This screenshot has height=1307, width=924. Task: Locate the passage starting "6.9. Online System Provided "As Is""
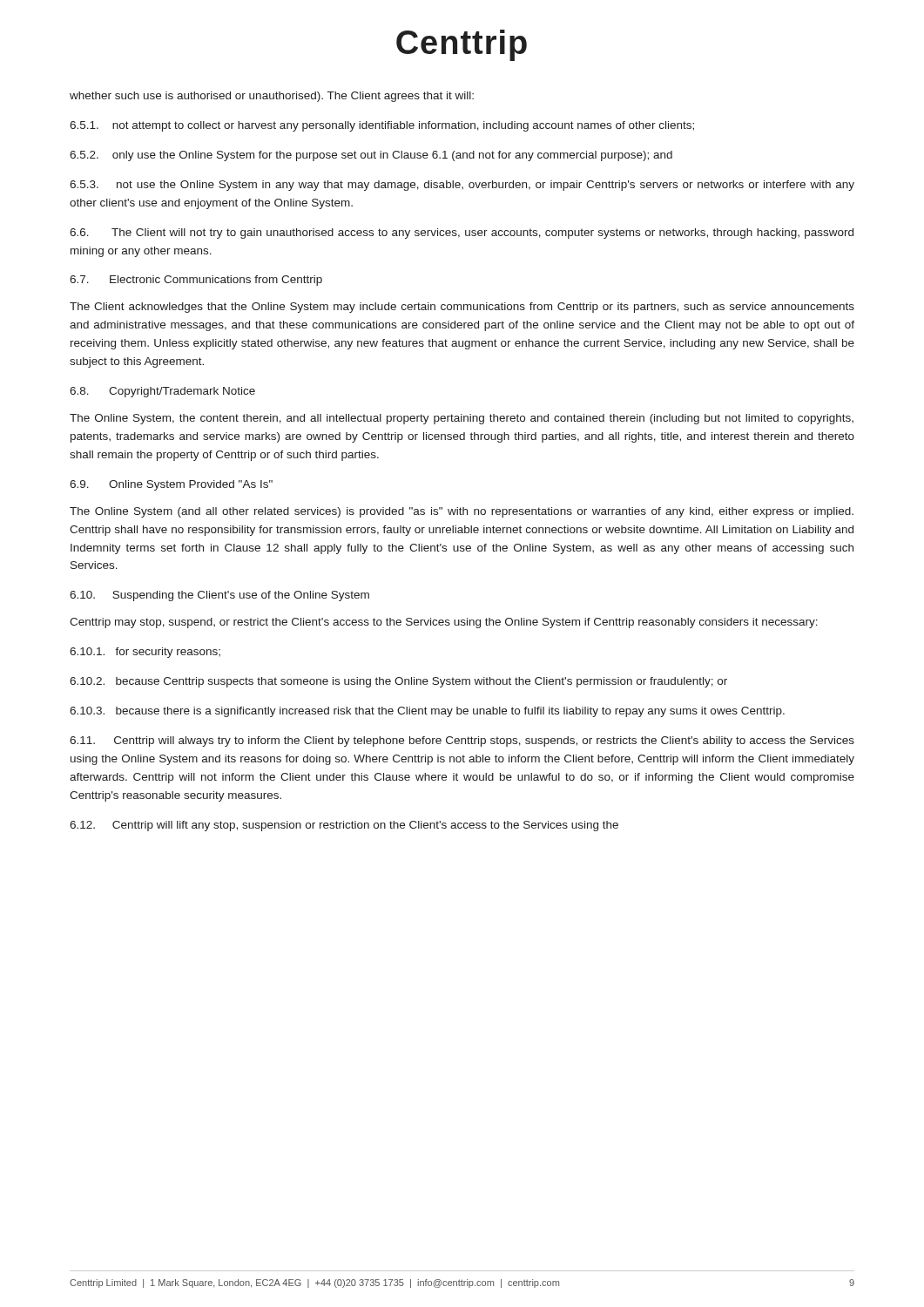click(171, 484)
